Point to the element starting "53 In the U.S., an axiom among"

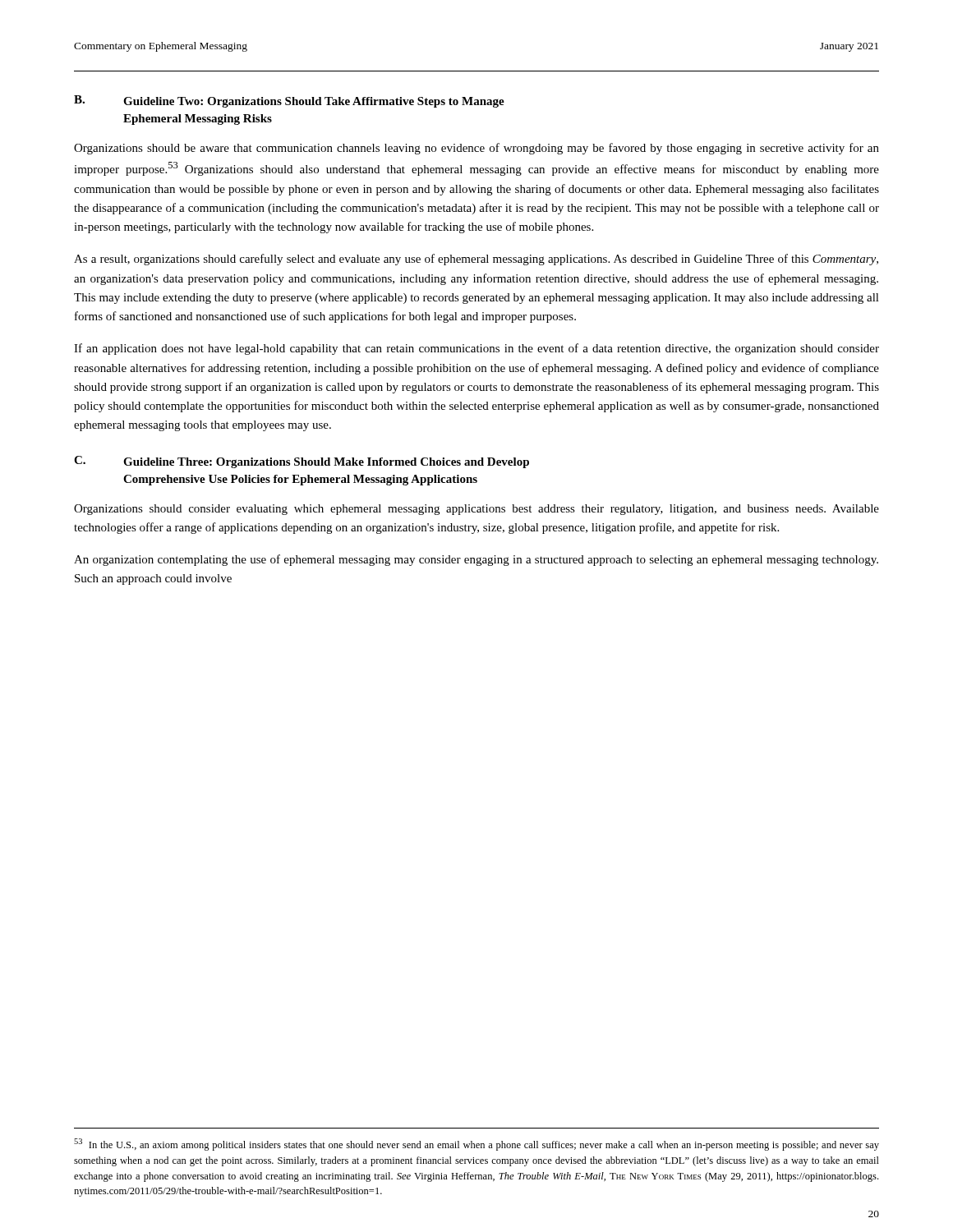[x=476, y=1167]
